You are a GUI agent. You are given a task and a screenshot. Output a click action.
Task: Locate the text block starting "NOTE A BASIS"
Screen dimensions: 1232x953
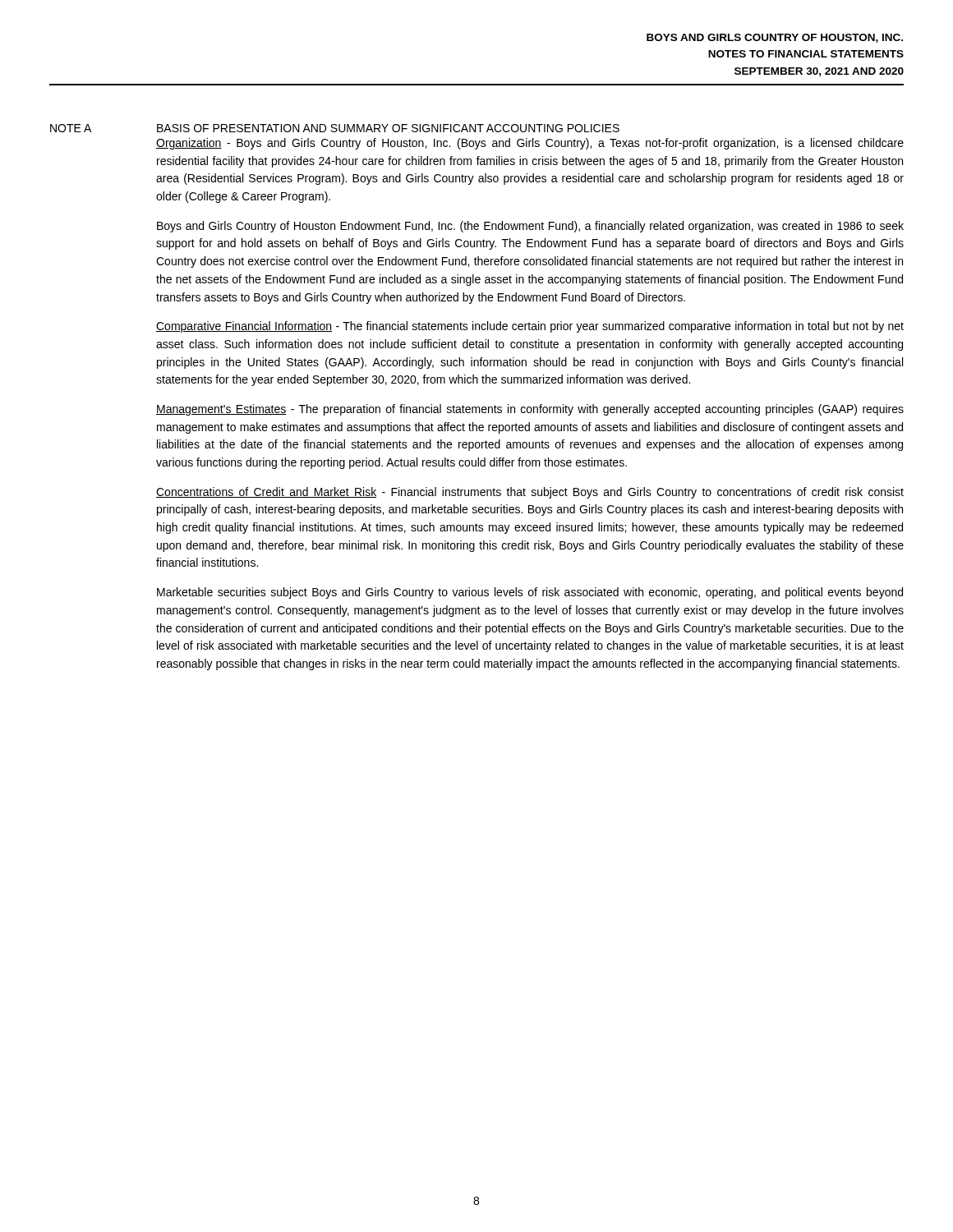[x=476, y=128]
